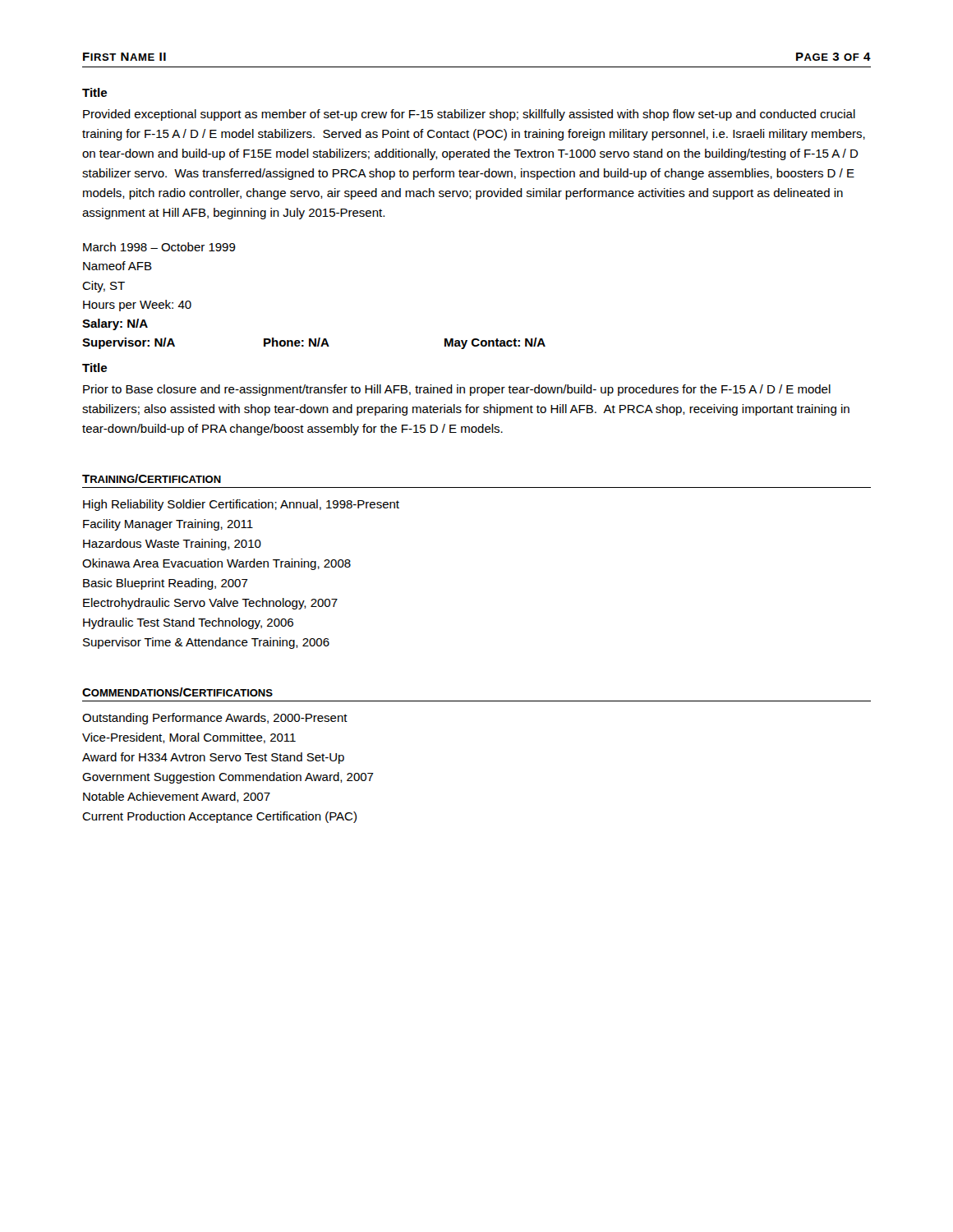The image size is (953, 1232).
Task: Where is the passage that starts "Award for H334 Avtron Servo Test Stand"?
Action: click(x=213, y=756)
